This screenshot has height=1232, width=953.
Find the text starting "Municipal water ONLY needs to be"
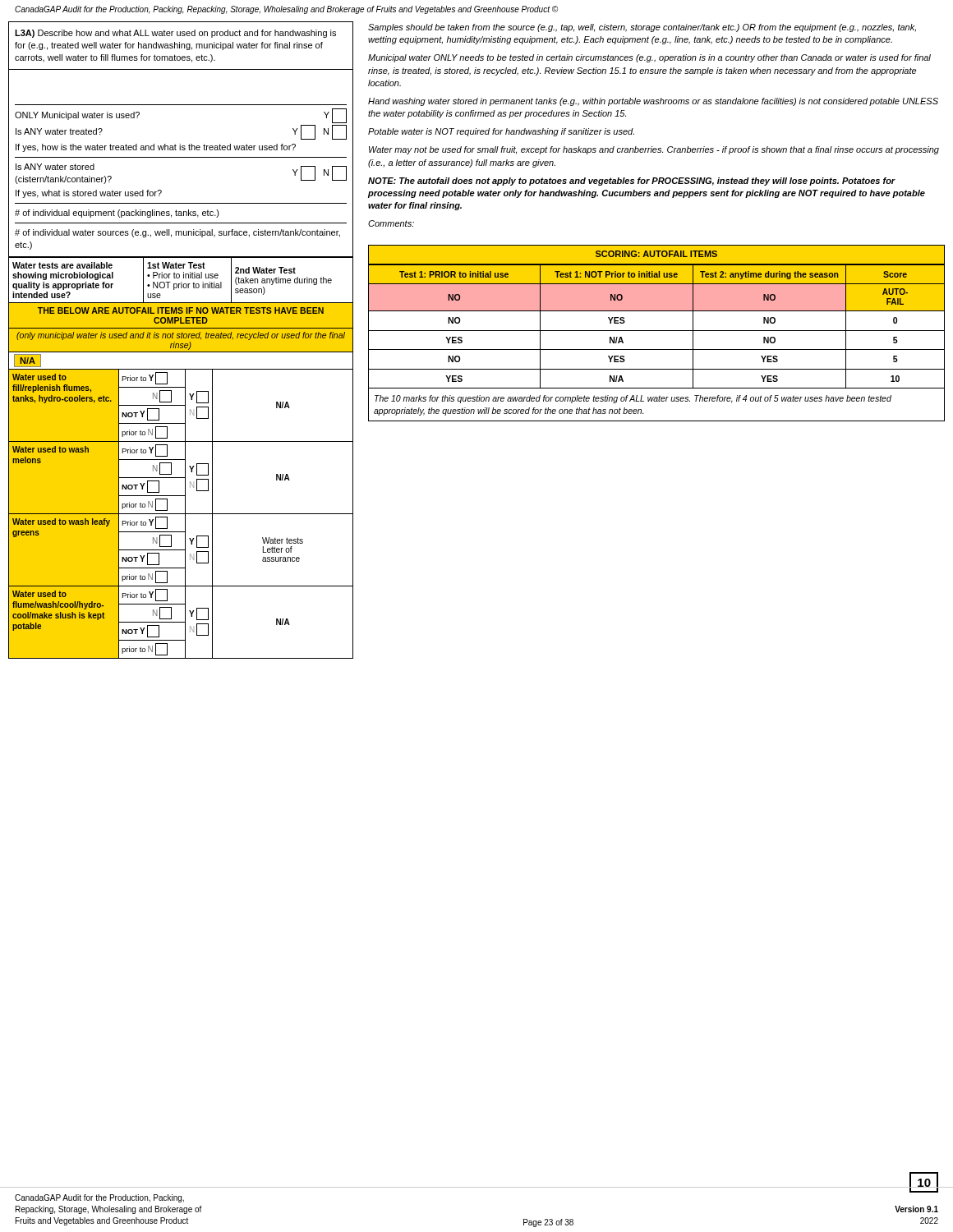(649, 70)
